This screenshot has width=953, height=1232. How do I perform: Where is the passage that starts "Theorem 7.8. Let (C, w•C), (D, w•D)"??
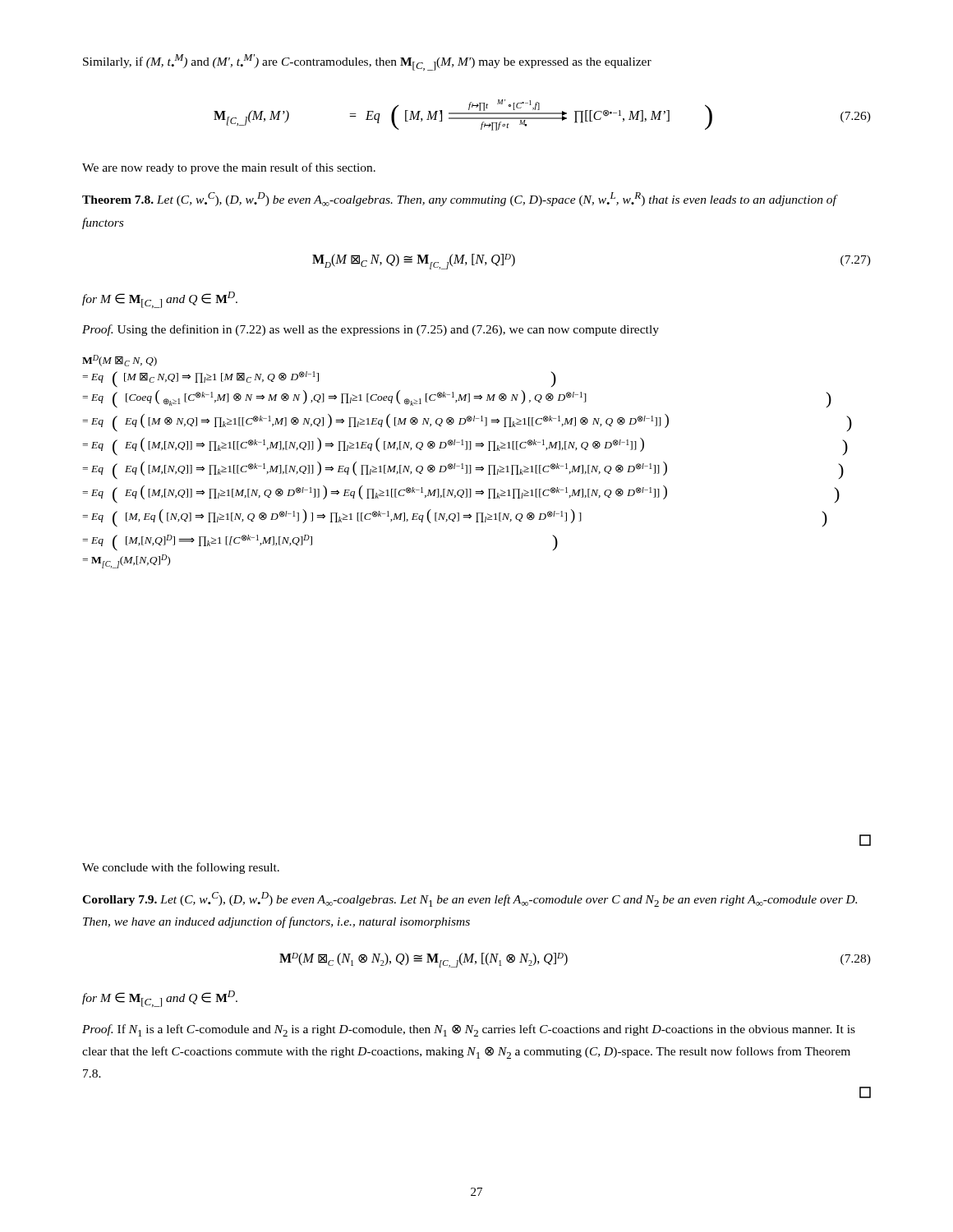click(x=459, y=209)
